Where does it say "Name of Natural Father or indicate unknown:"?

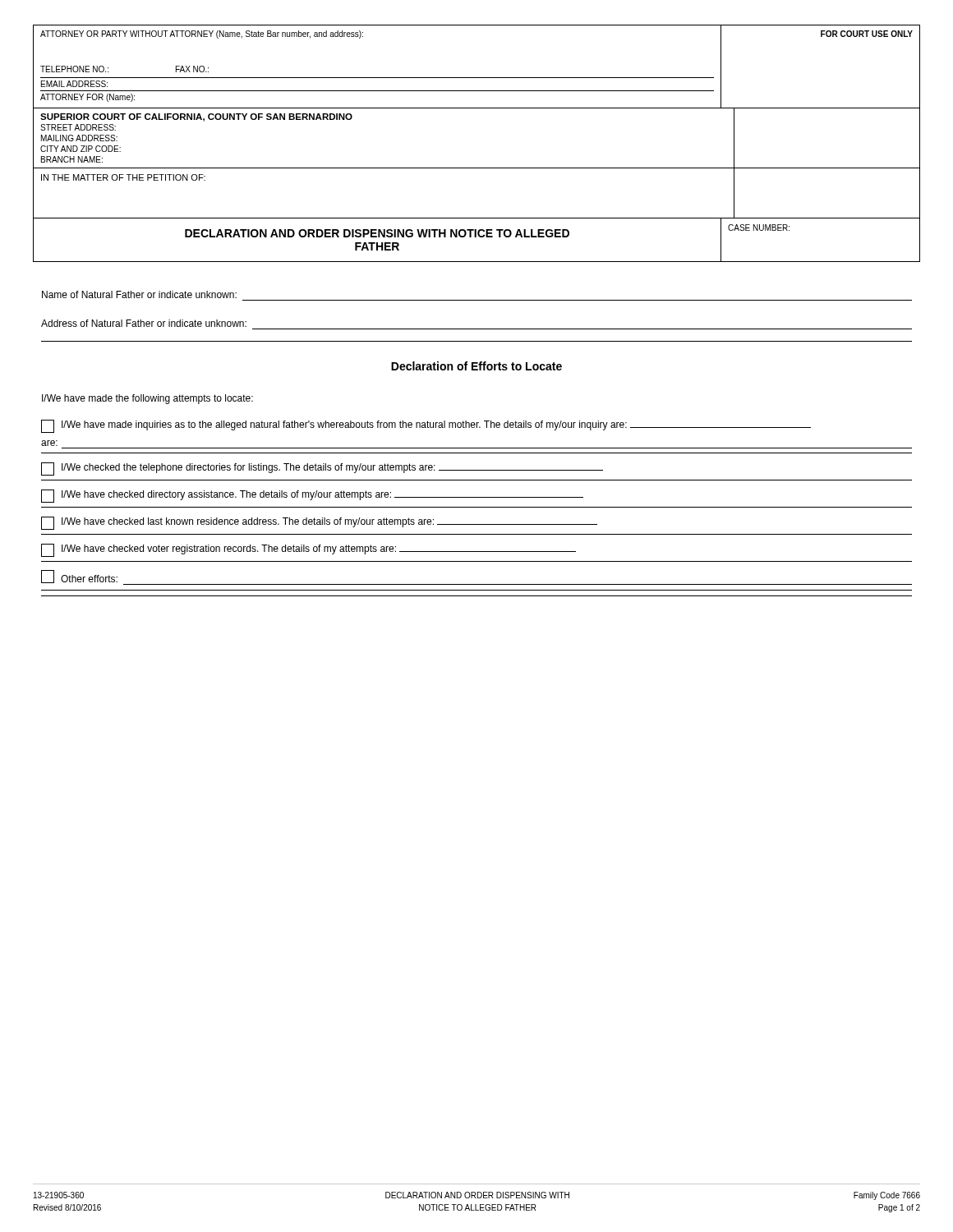(x=476, y=294)
